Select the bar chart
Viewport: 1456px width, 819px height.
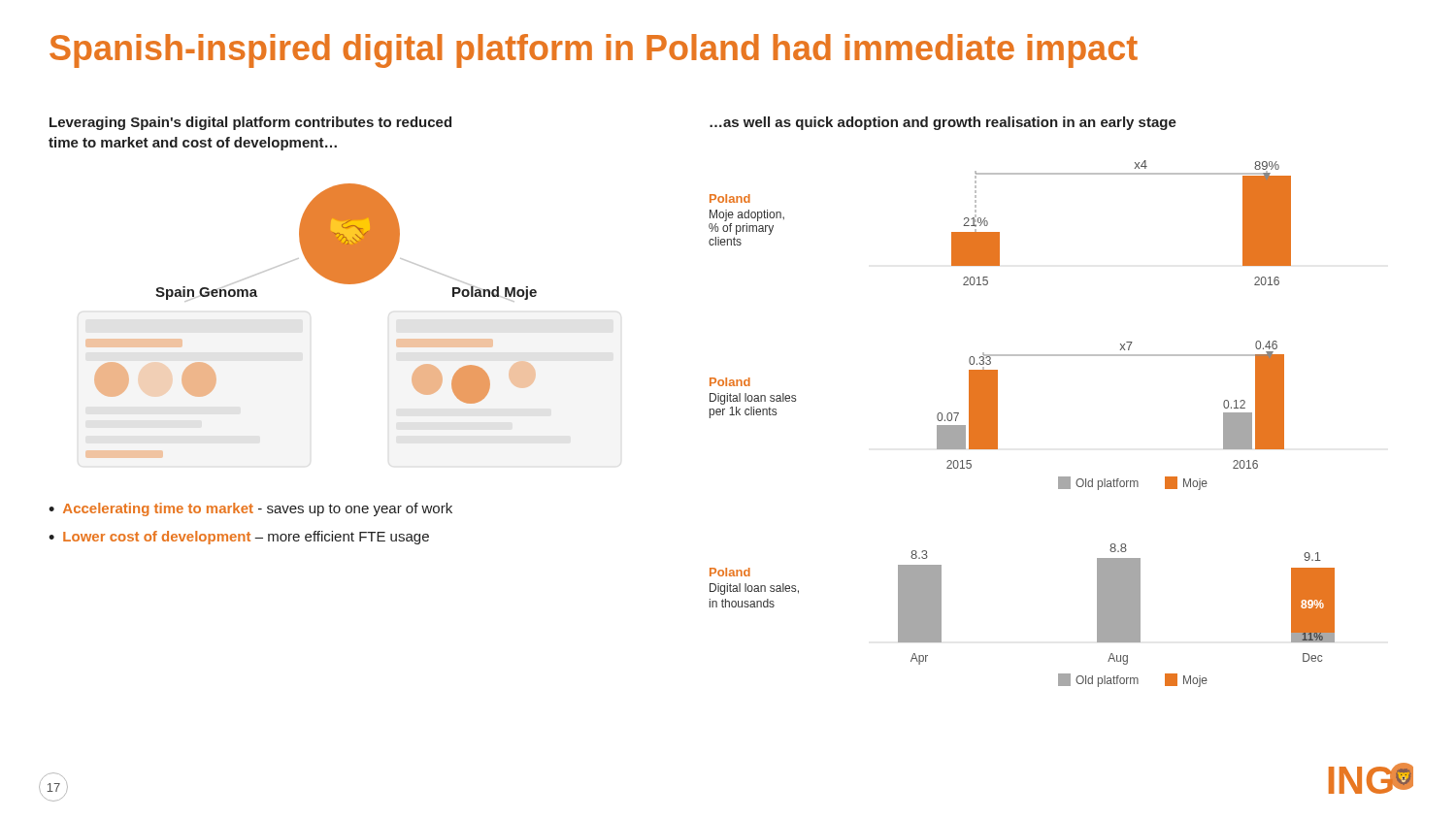tap(1068, 236)
